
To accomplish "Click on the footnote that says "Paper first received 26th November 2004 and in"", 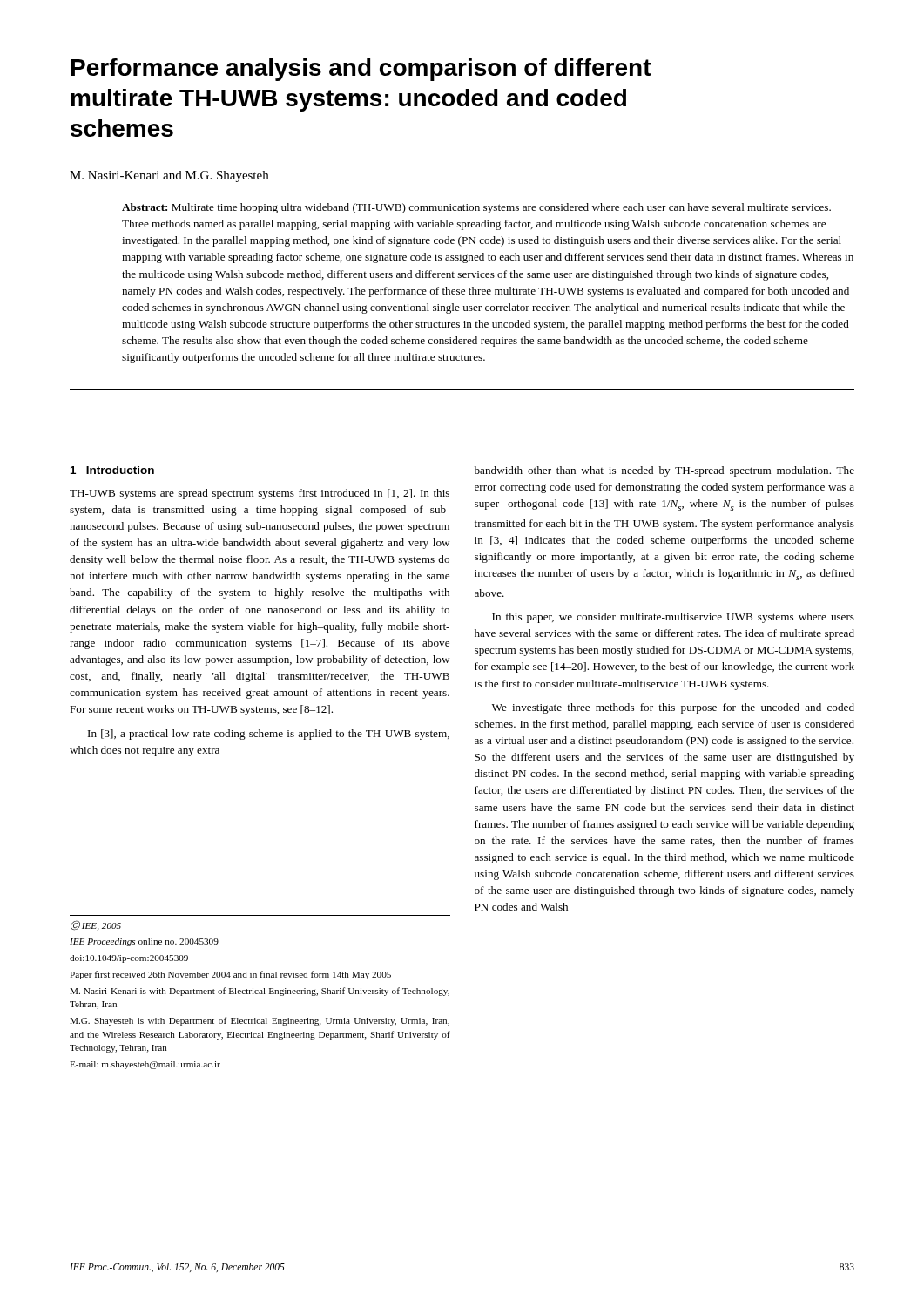I will coord(231,974).
